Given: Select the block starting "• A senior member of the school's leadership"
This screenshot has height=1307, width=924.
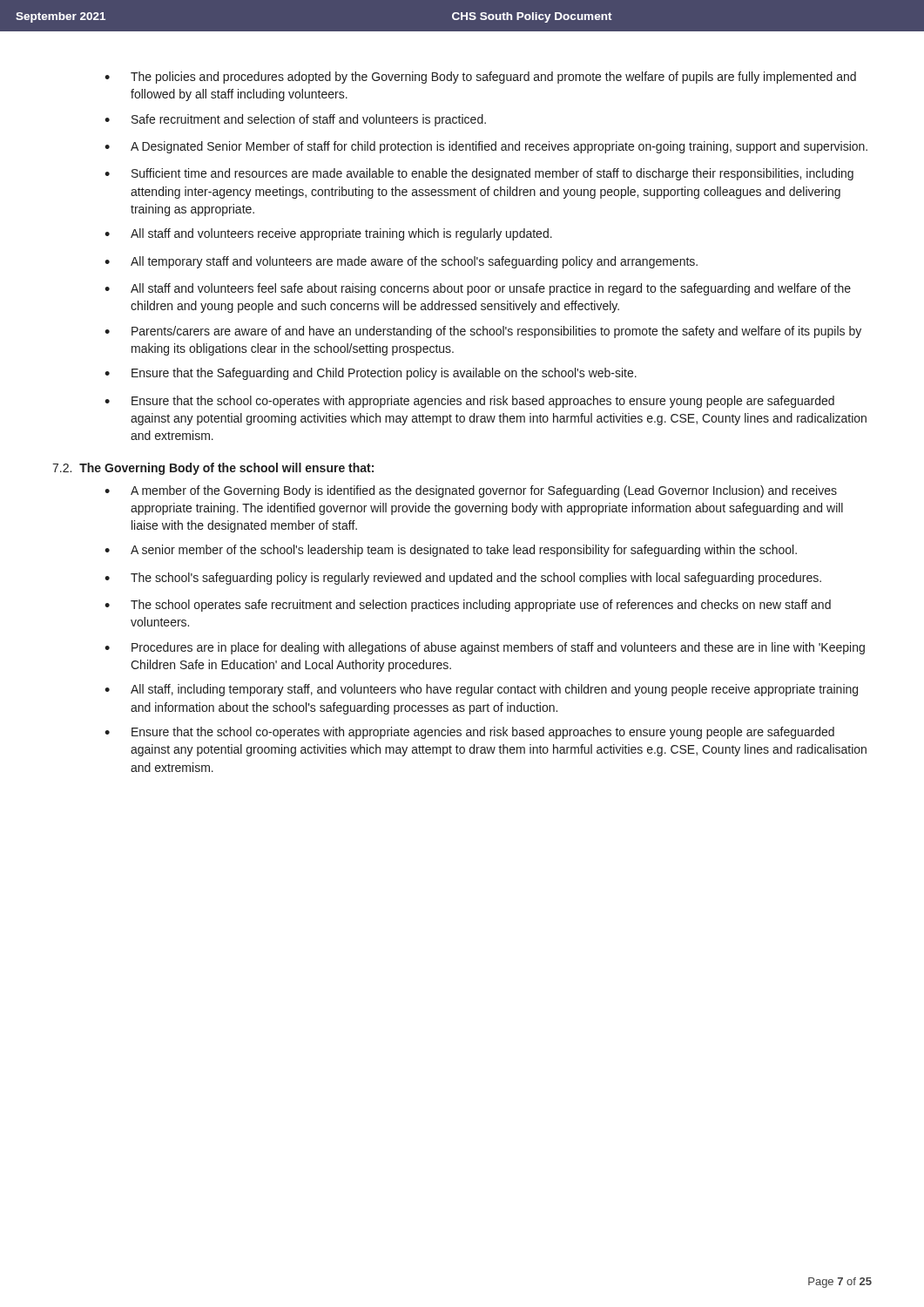Looking at the screenshot, I should 488,552.
